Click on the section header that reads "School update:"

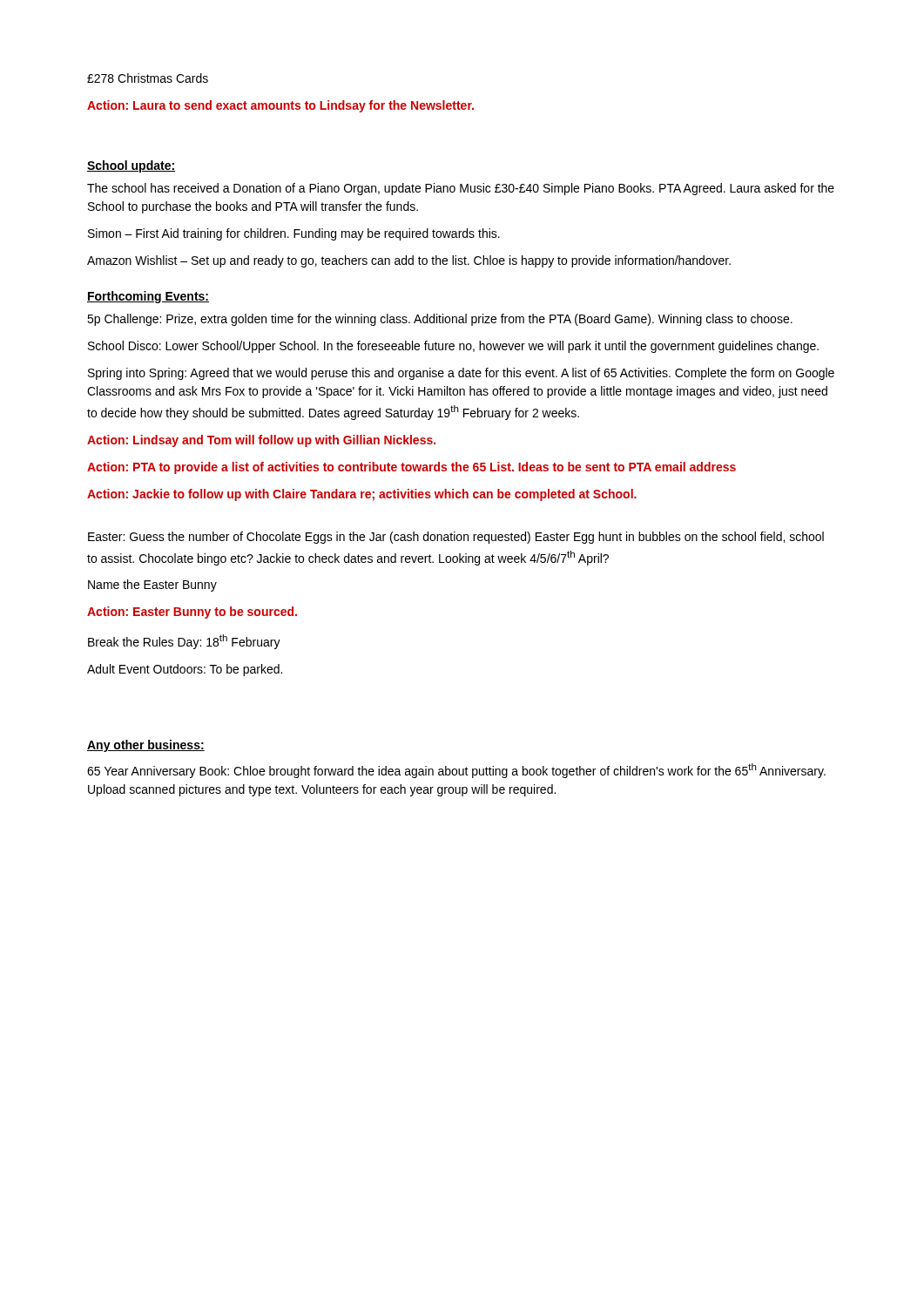[x=131, y=166]
